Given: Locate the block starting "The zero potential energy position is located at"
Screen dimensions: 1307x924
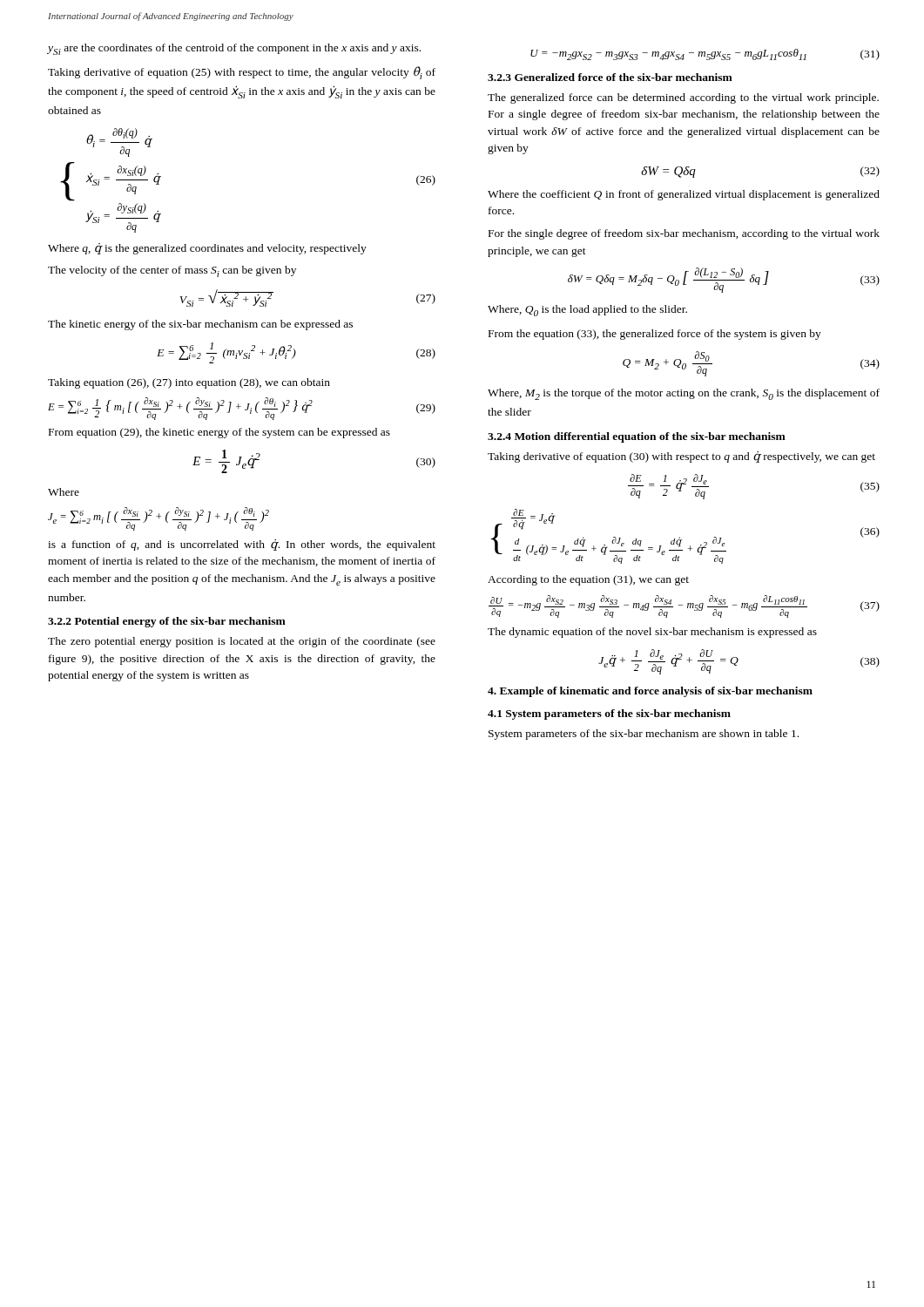Looking at the screenshot, I should 242,658.
